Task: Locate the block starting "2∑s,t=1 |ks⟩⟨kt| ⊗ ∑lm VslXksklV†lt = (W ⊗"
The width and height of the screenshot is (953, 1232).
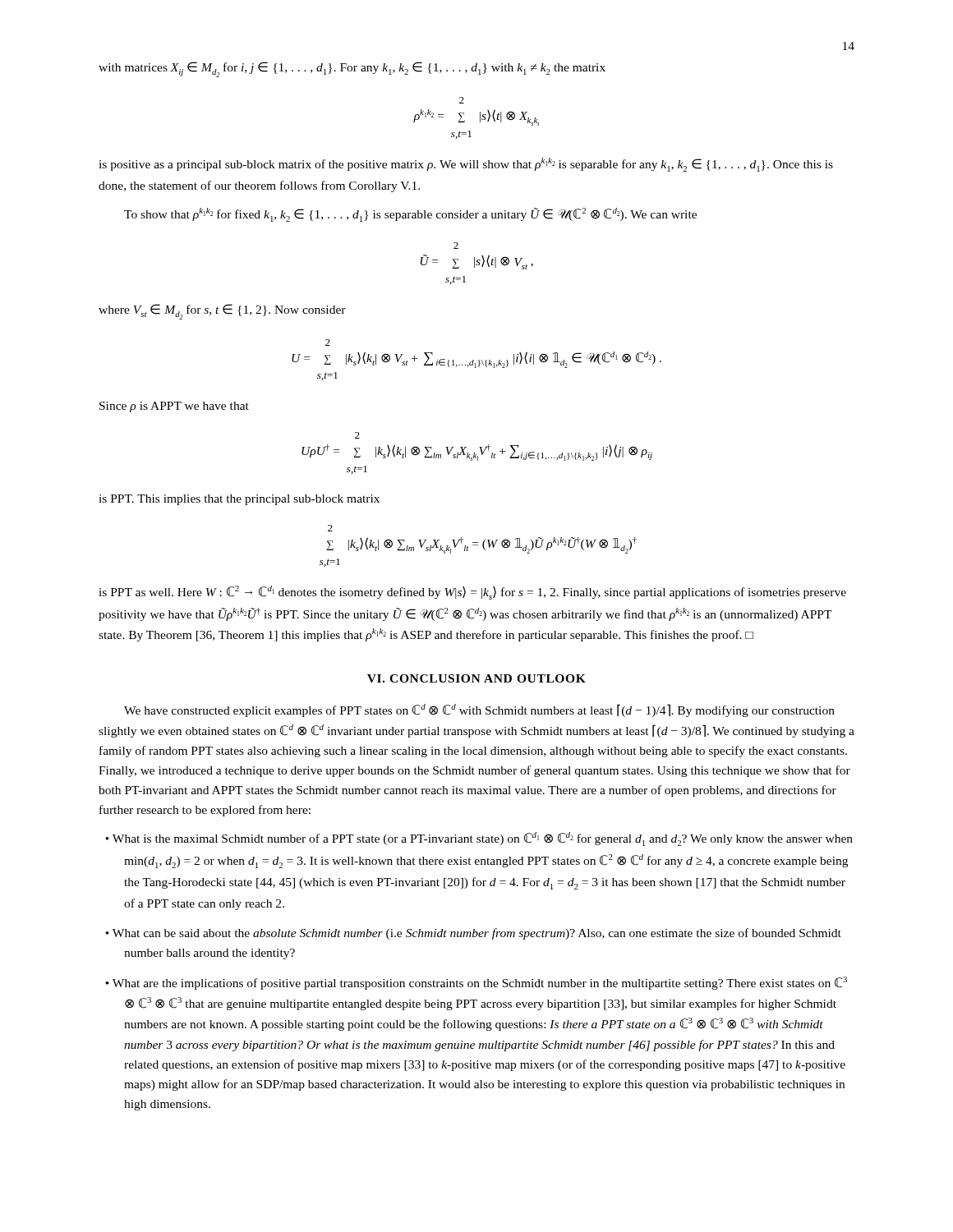Action: [x=478, y=545]
